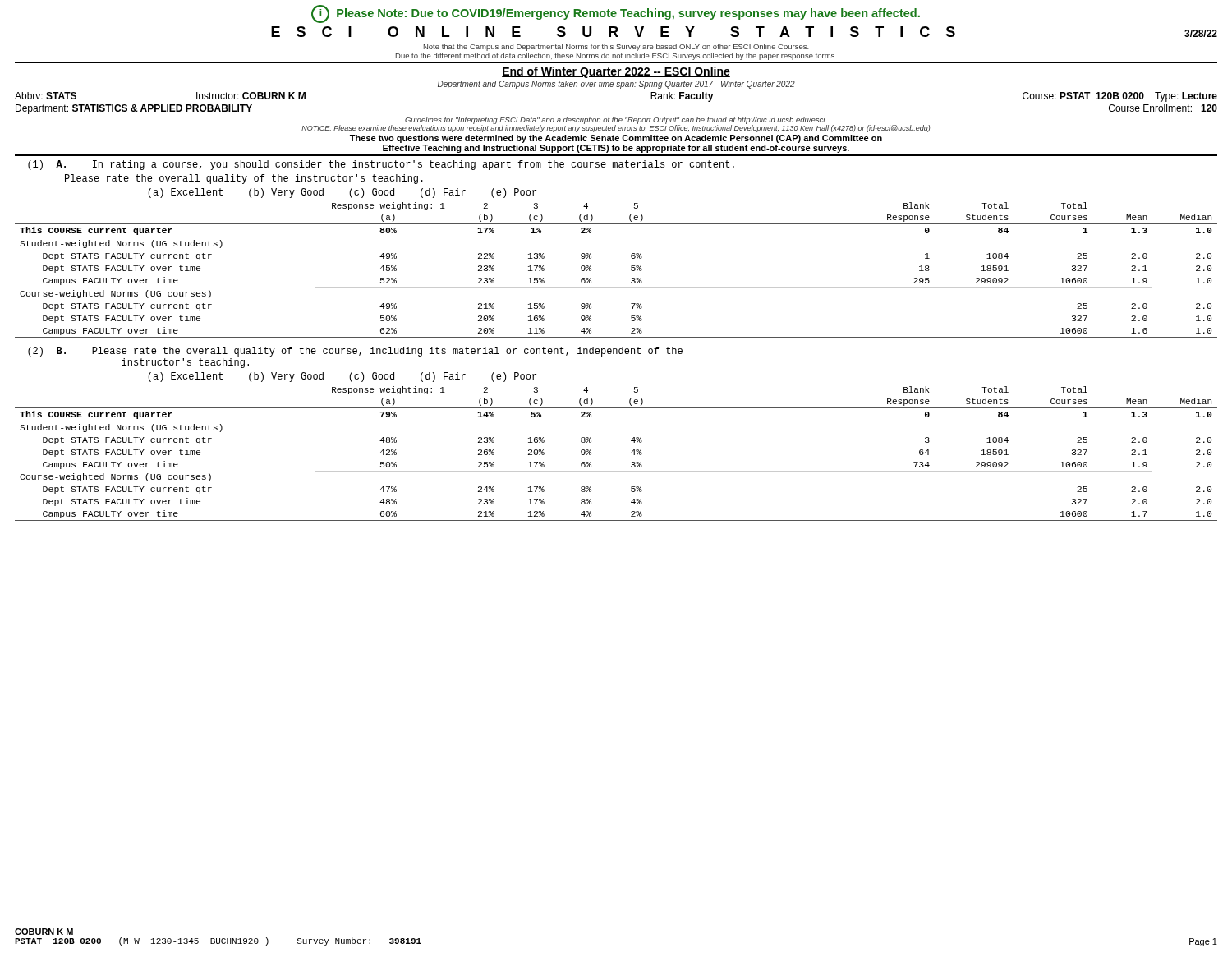Image resolution: width=1232 pixels, height=953 pixels.
Task: Select the text starting "E S C I O N L"
Action: click(x=616, y=32)
